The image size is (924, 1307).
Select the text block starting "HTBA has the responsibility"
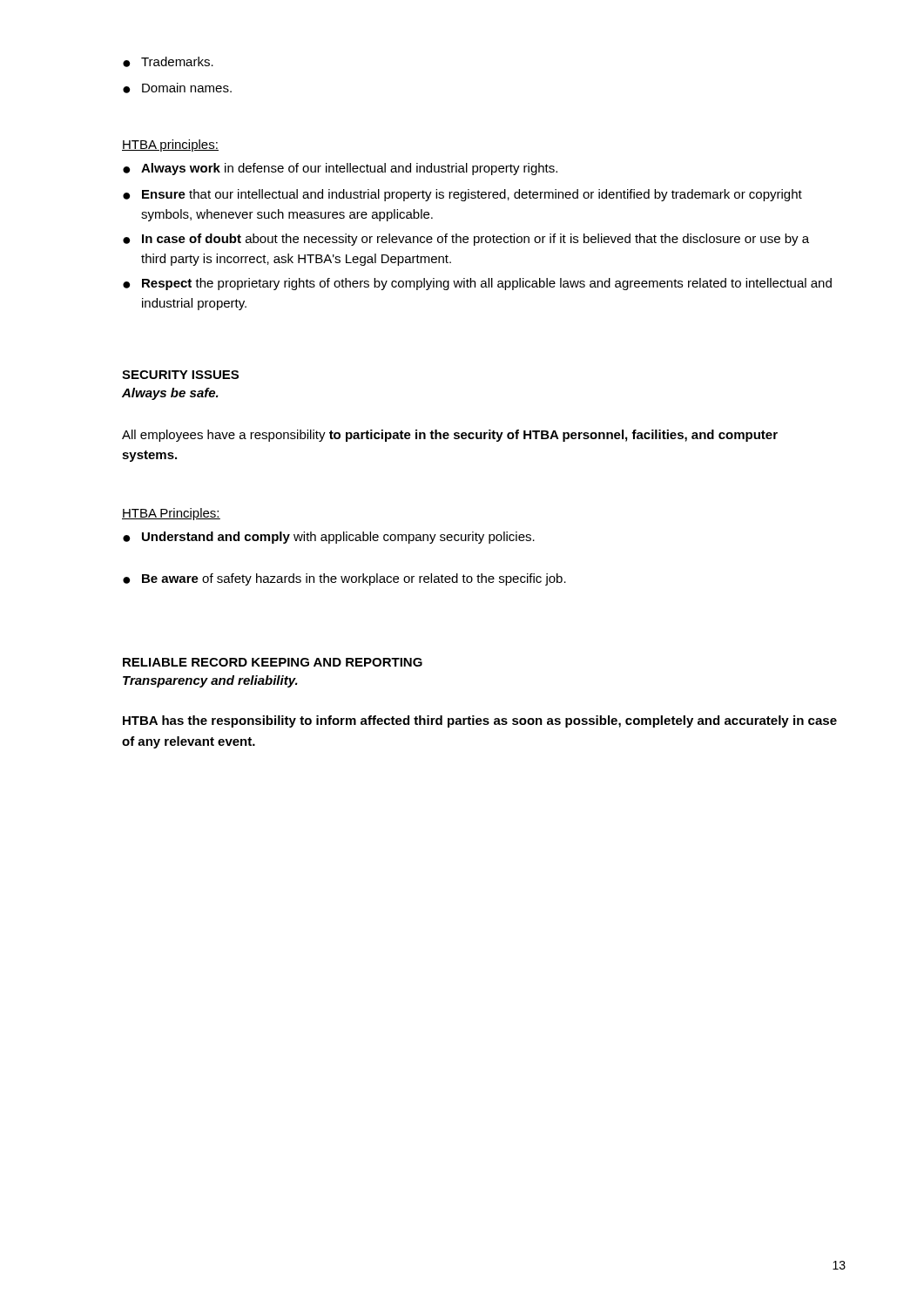click(479, 731)
